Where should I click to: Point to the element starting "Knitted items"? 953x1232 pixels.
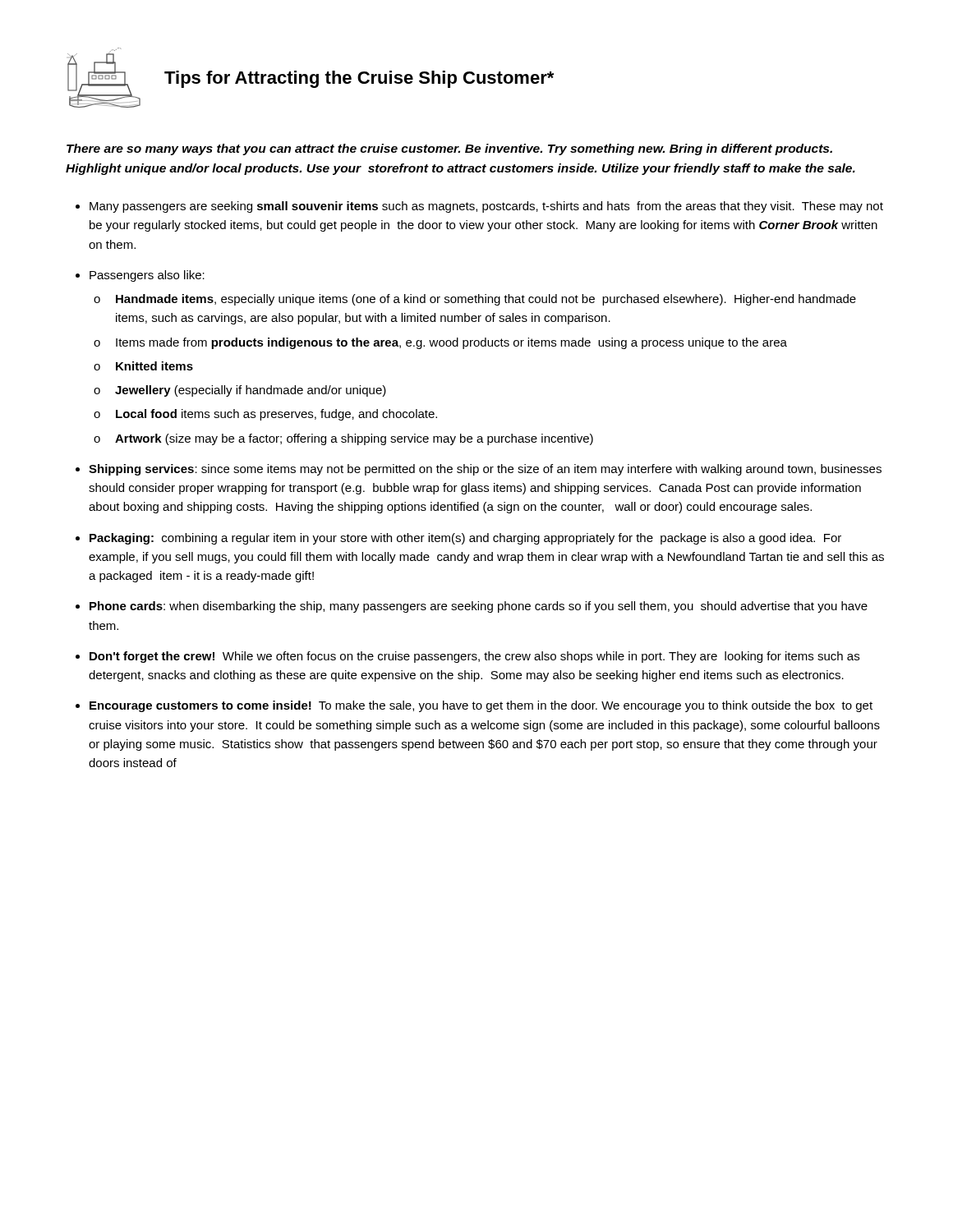(x=154, y=366)
